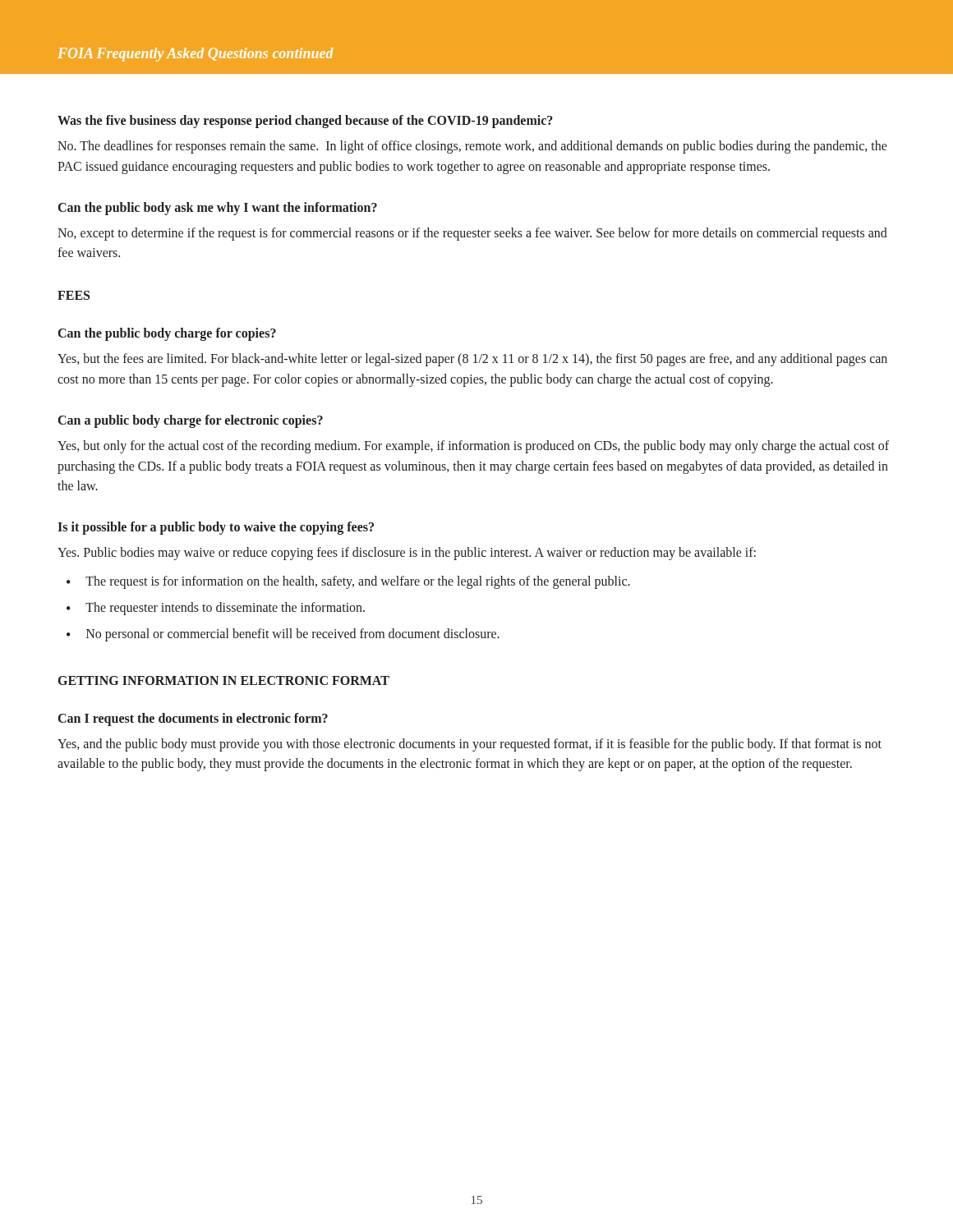Navigate to the text starting "Was the five business day response period changed"

tap(305, 120)
